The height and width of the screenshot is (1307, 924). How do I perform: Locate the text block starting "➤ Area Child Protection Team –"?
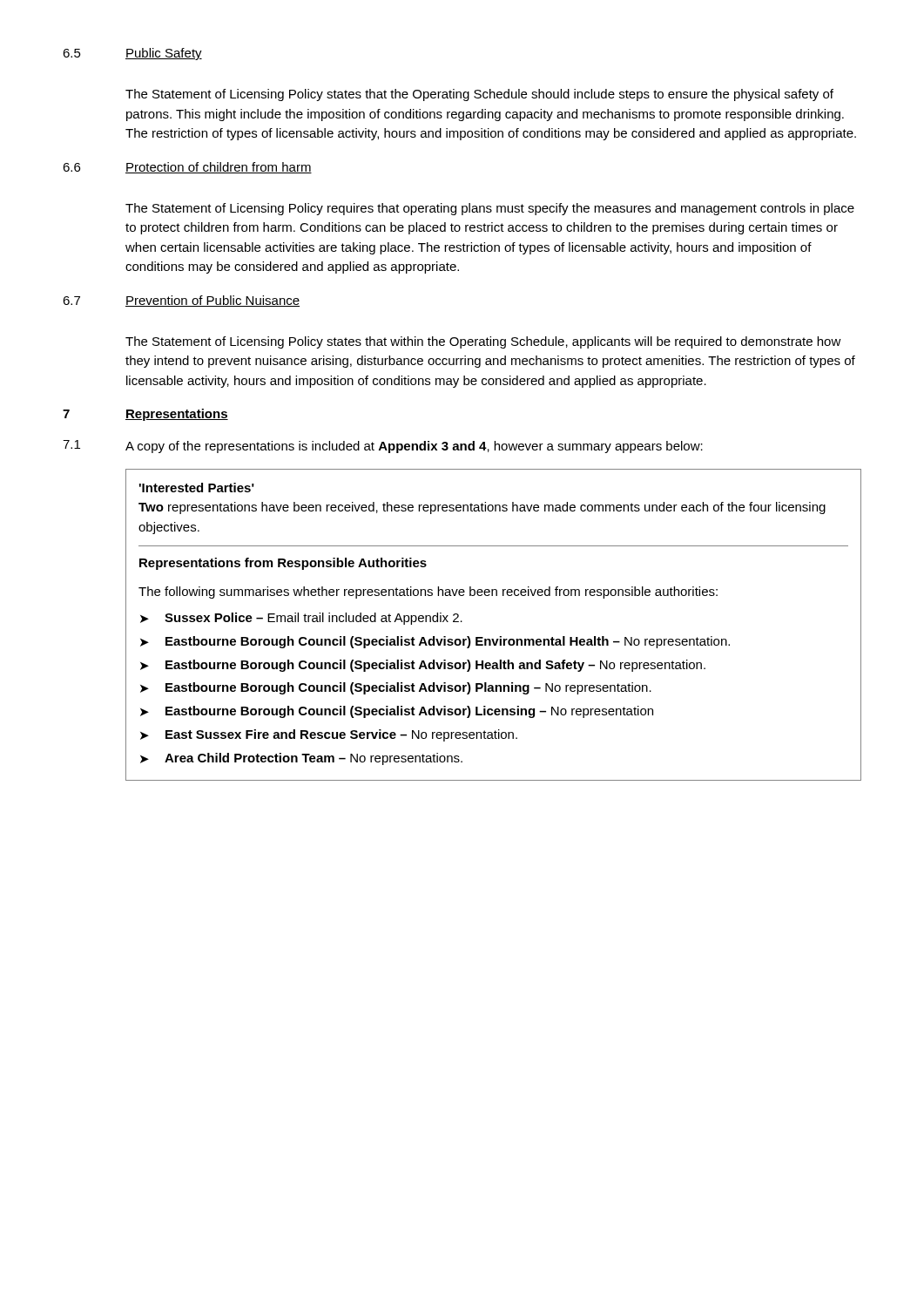click(301, 759)
